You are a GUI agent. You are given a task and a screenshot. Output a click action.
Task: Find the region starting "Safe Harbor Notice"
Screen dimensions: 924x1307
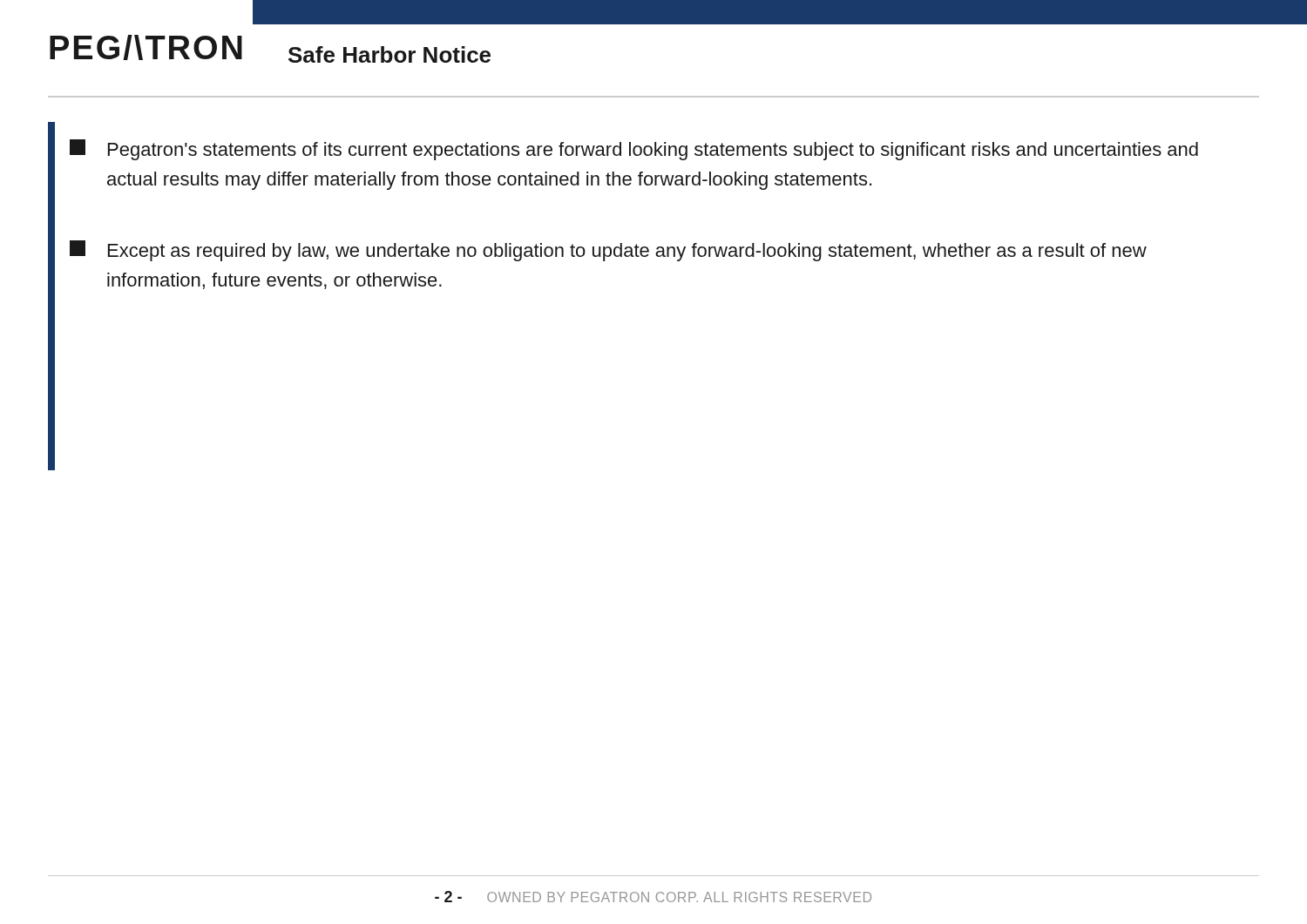pyautogui.click(x=390, y=55)
